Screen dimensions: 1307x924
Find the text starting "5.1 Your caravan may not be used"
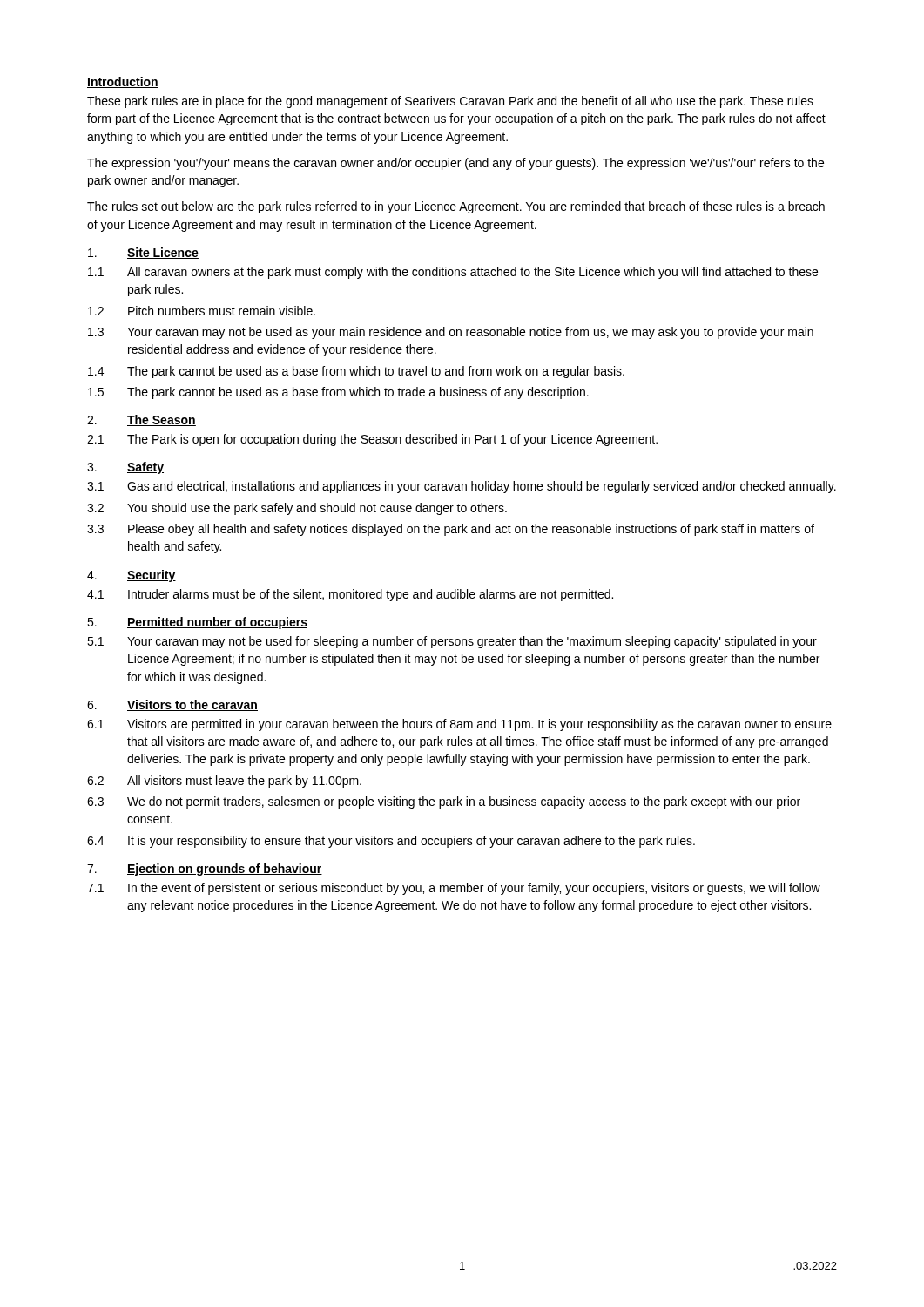462,659
